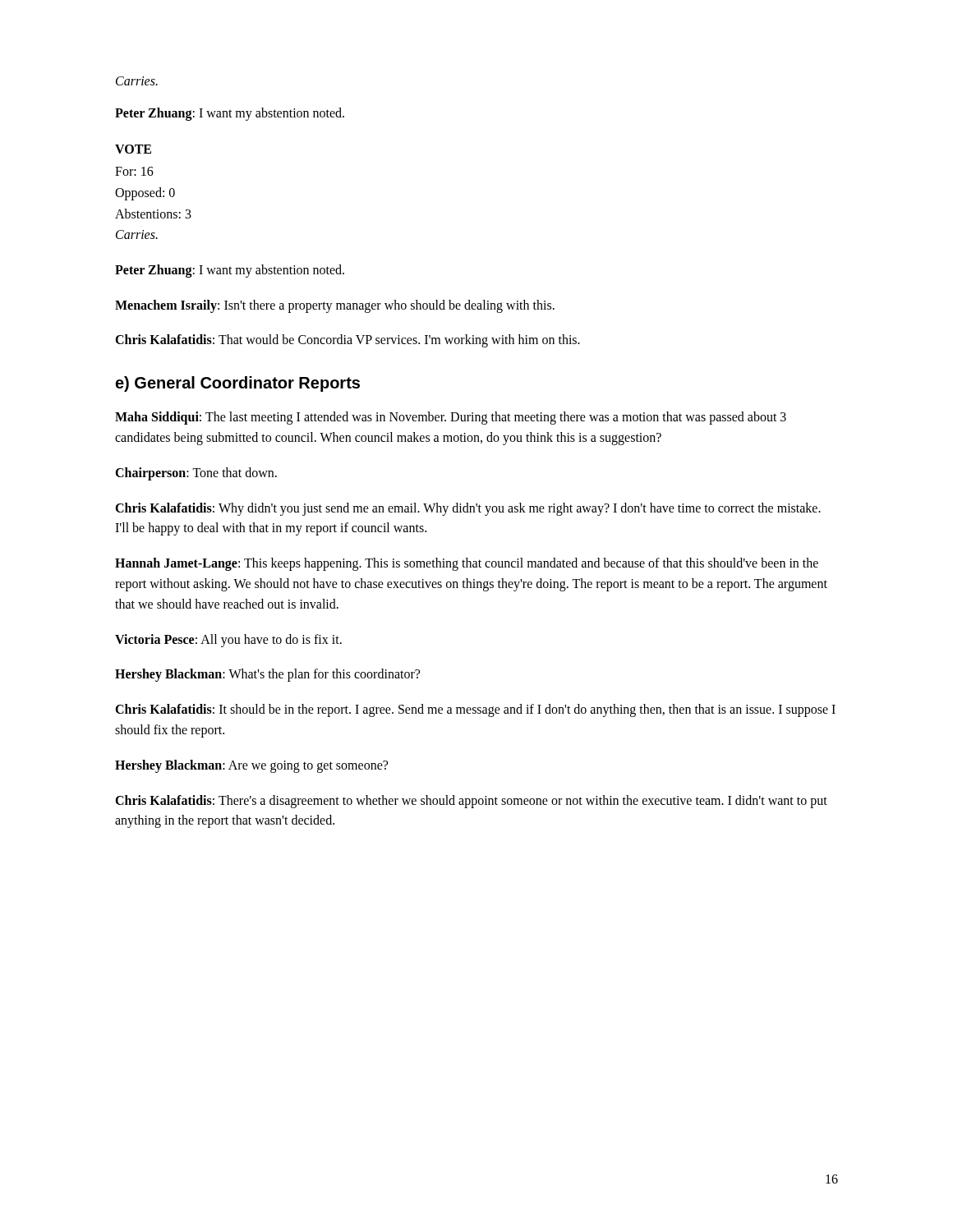
Task: Locate the block of text that opens with "Chris Kalafatidis: Why didn't you just"
Action: point(468,518)
